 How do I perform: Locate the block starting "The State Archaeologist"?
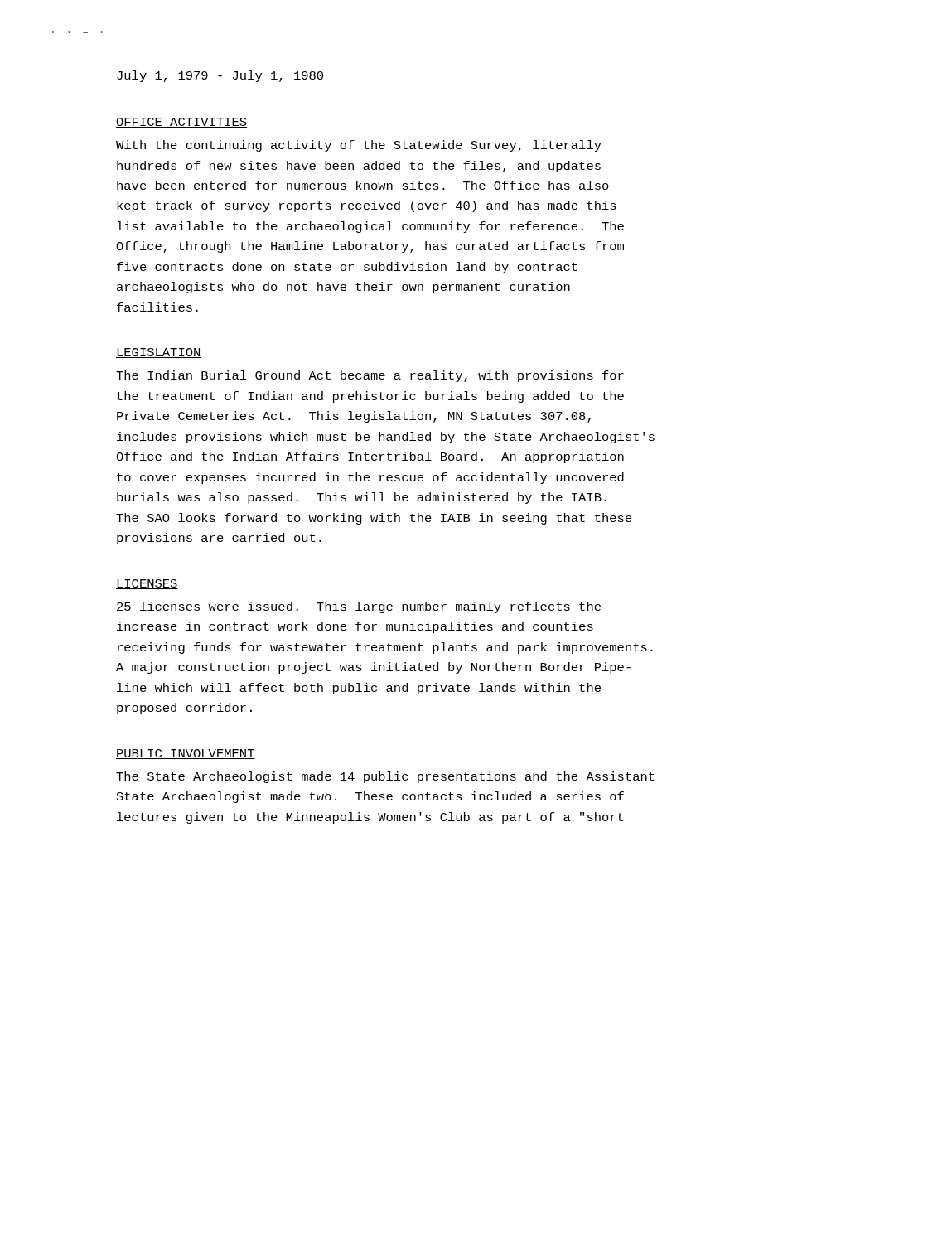click(386, 797)
